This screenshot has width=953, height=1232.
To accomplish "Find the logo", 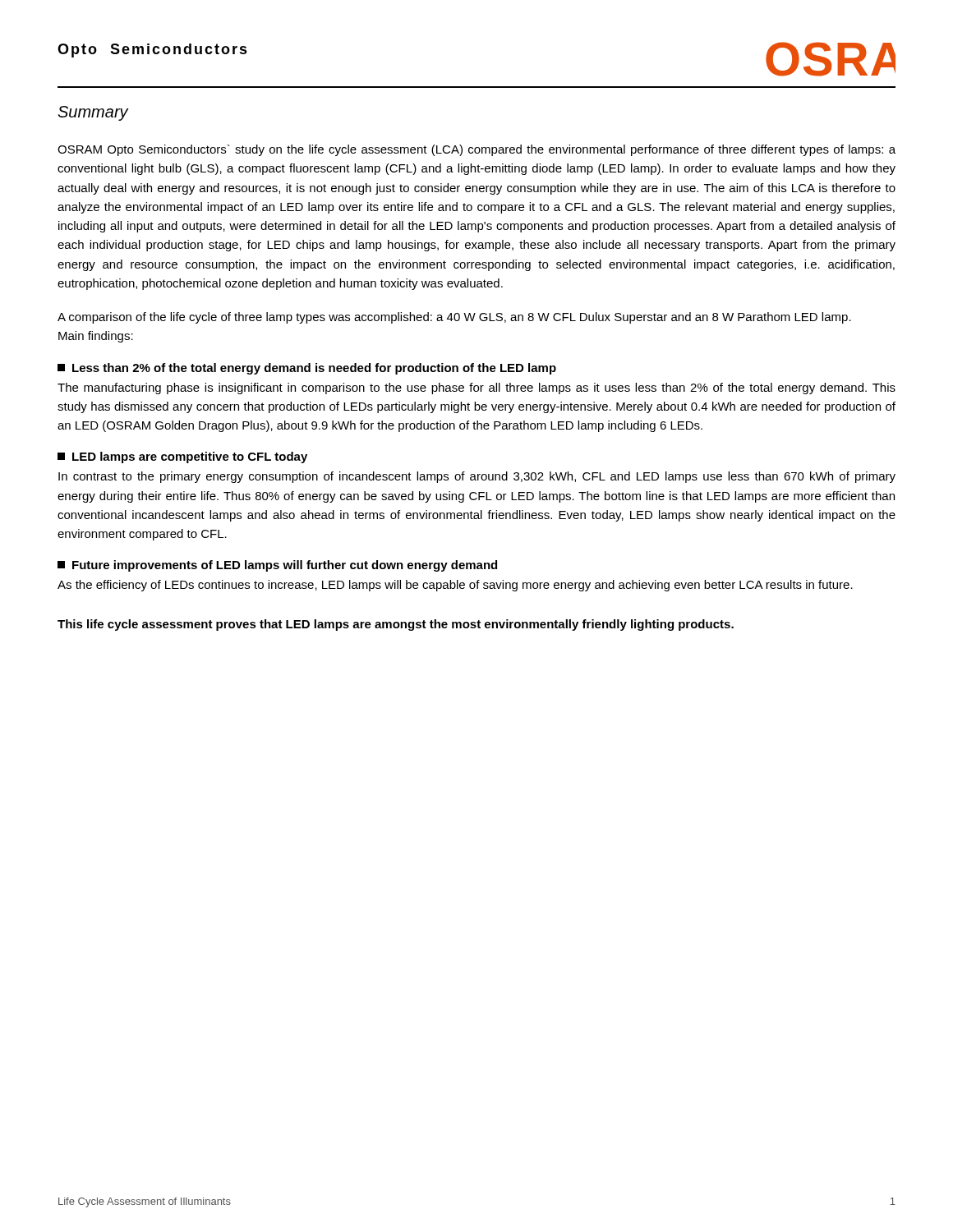I will [830, 59].
